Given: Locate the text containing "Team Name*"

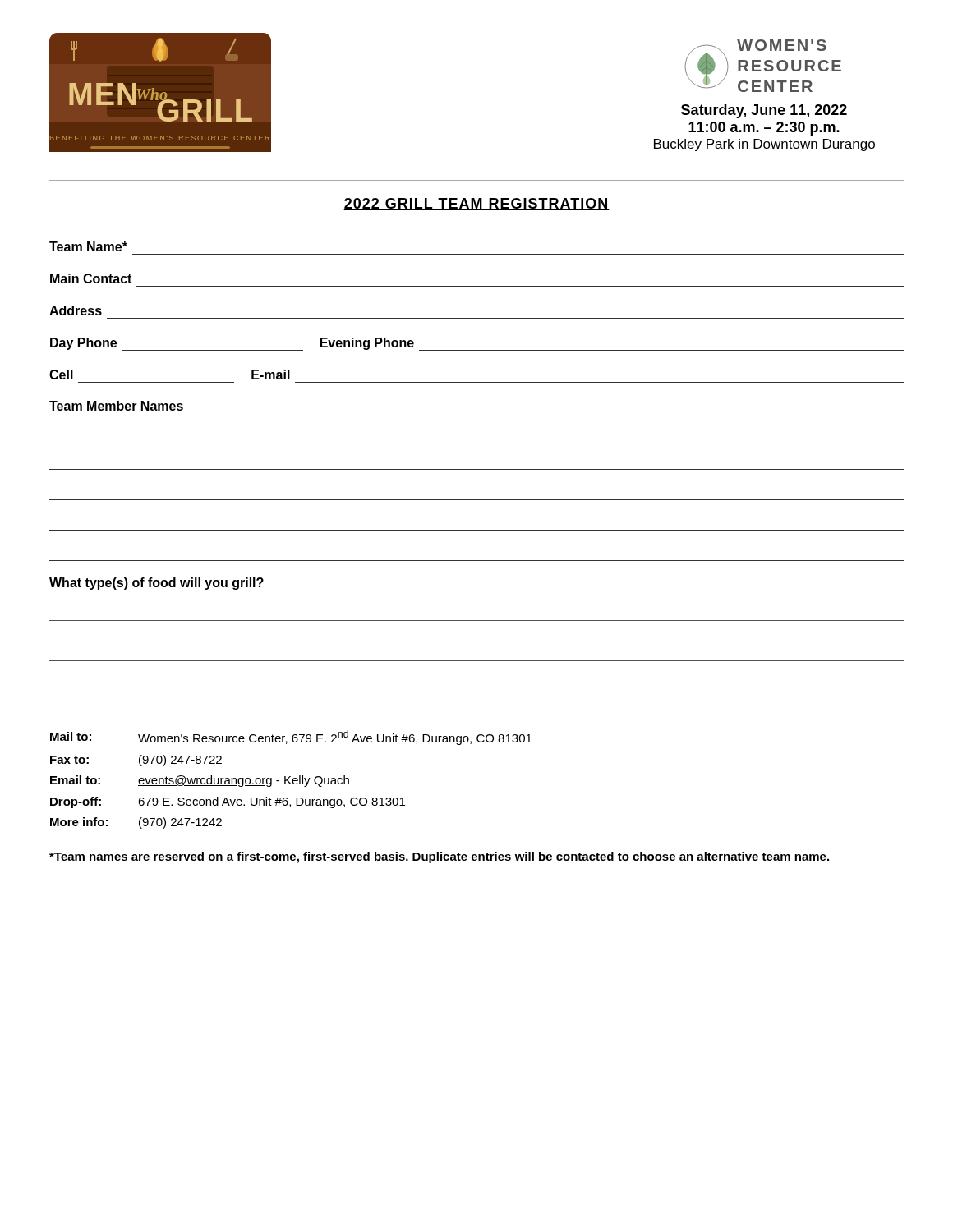Looking at the screenshot, I should [476, 247].
